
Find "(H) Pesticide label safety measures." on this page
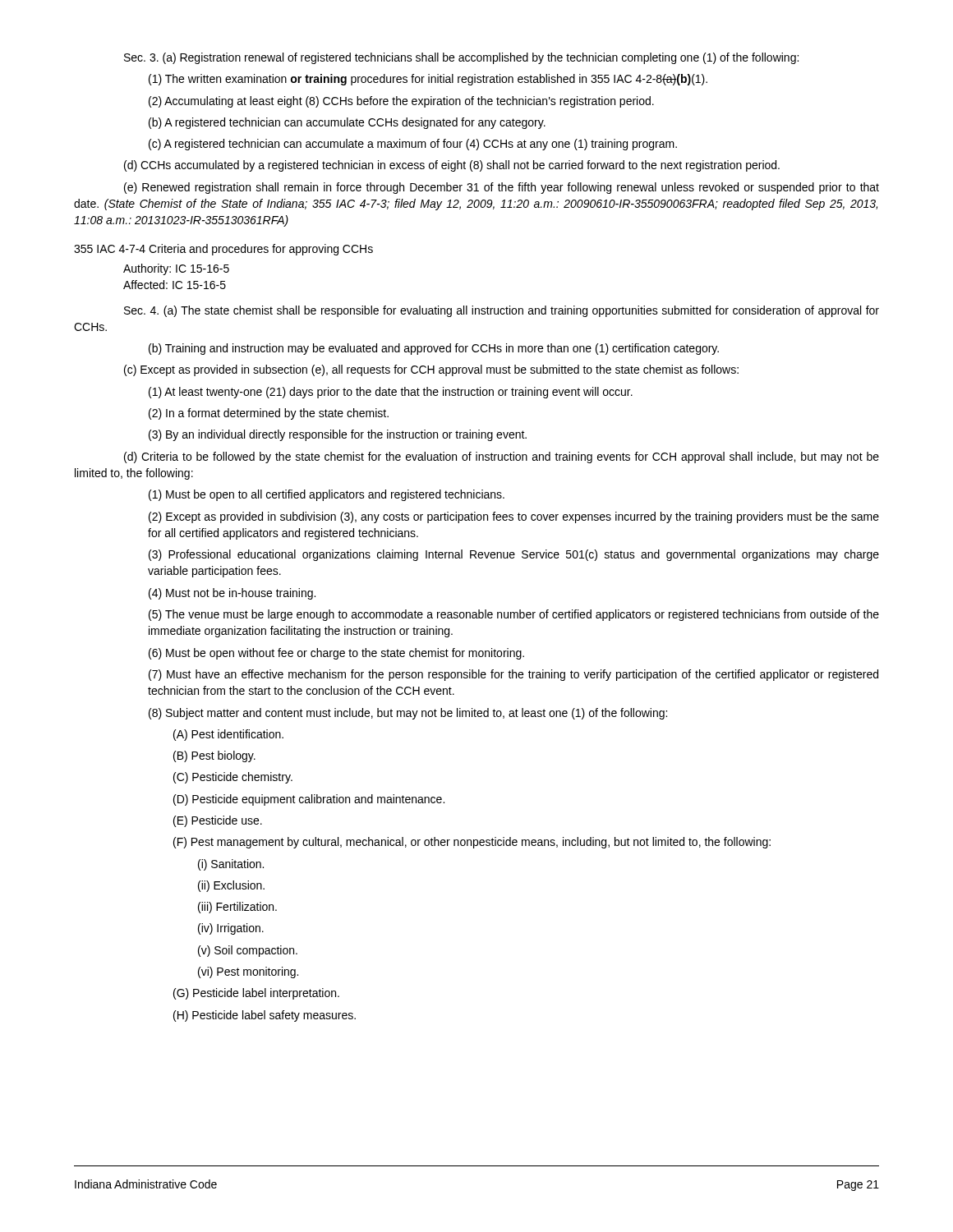[x=265, y=1016]
